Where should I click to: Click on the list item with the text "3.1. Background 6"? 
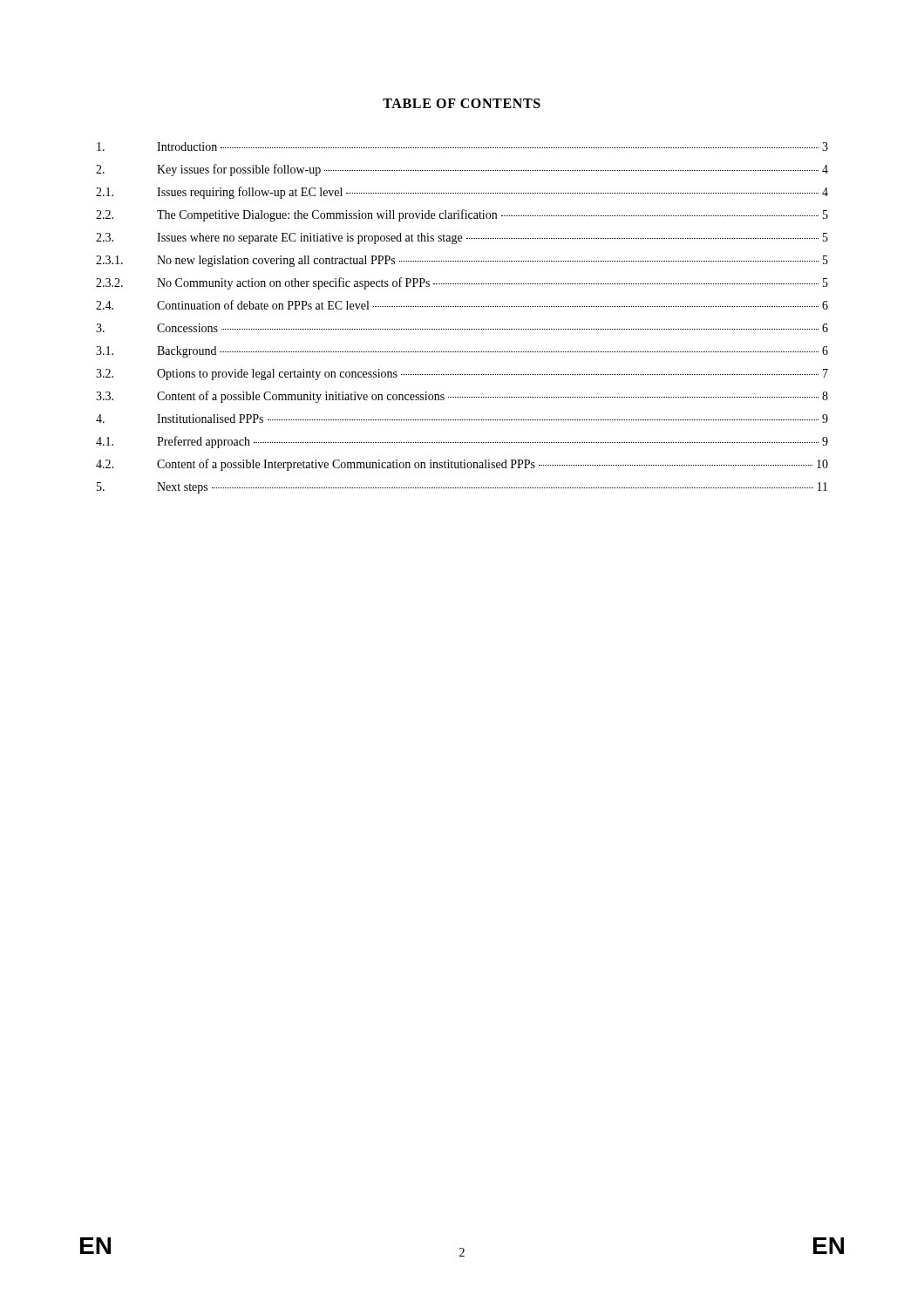(x=462, y=351)
